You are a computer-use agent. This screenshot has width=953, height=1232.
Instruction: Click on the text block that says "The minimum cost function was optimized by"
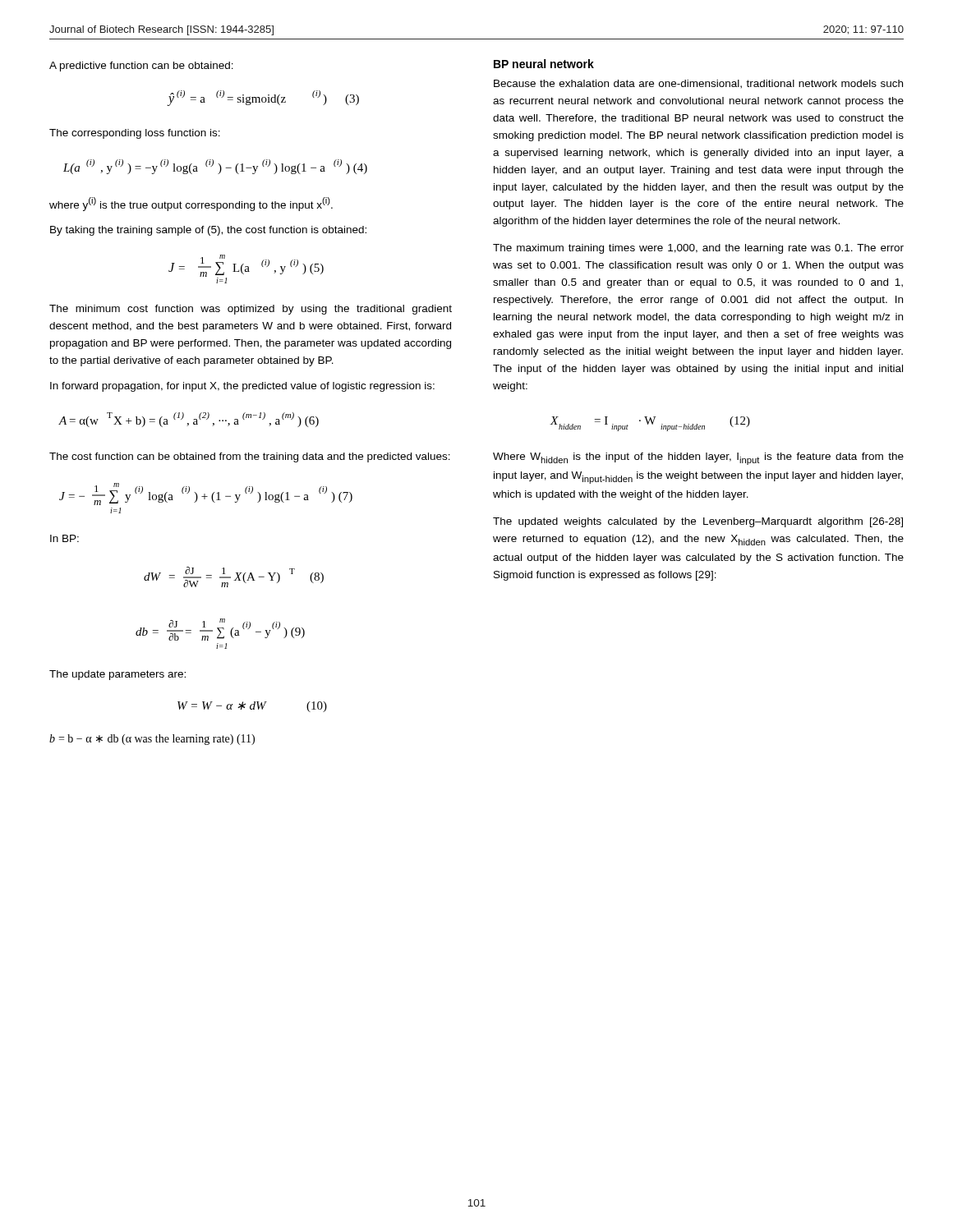251,334
